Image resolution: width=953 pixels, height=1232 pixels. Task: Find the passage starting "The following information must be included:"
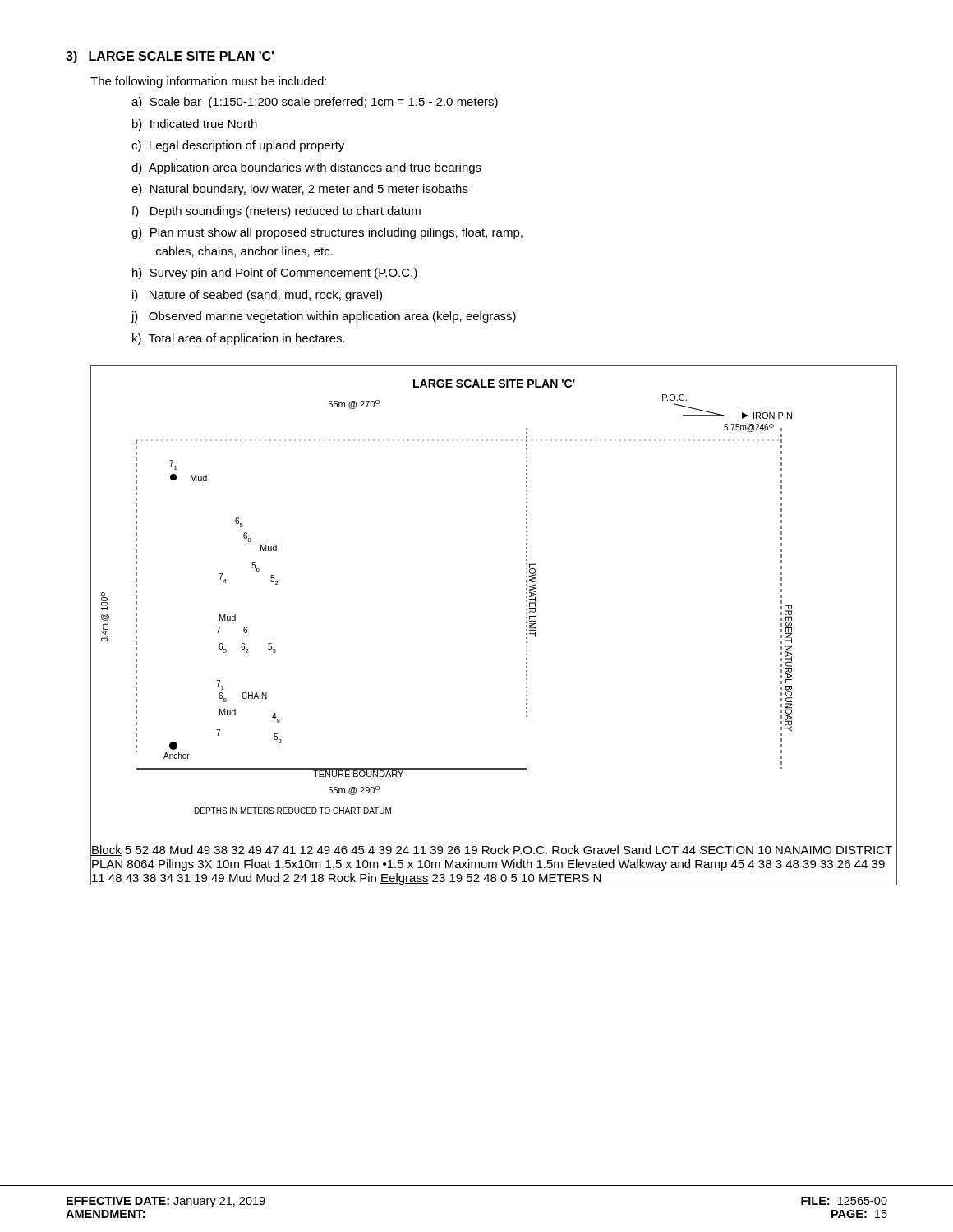(209, 81)
